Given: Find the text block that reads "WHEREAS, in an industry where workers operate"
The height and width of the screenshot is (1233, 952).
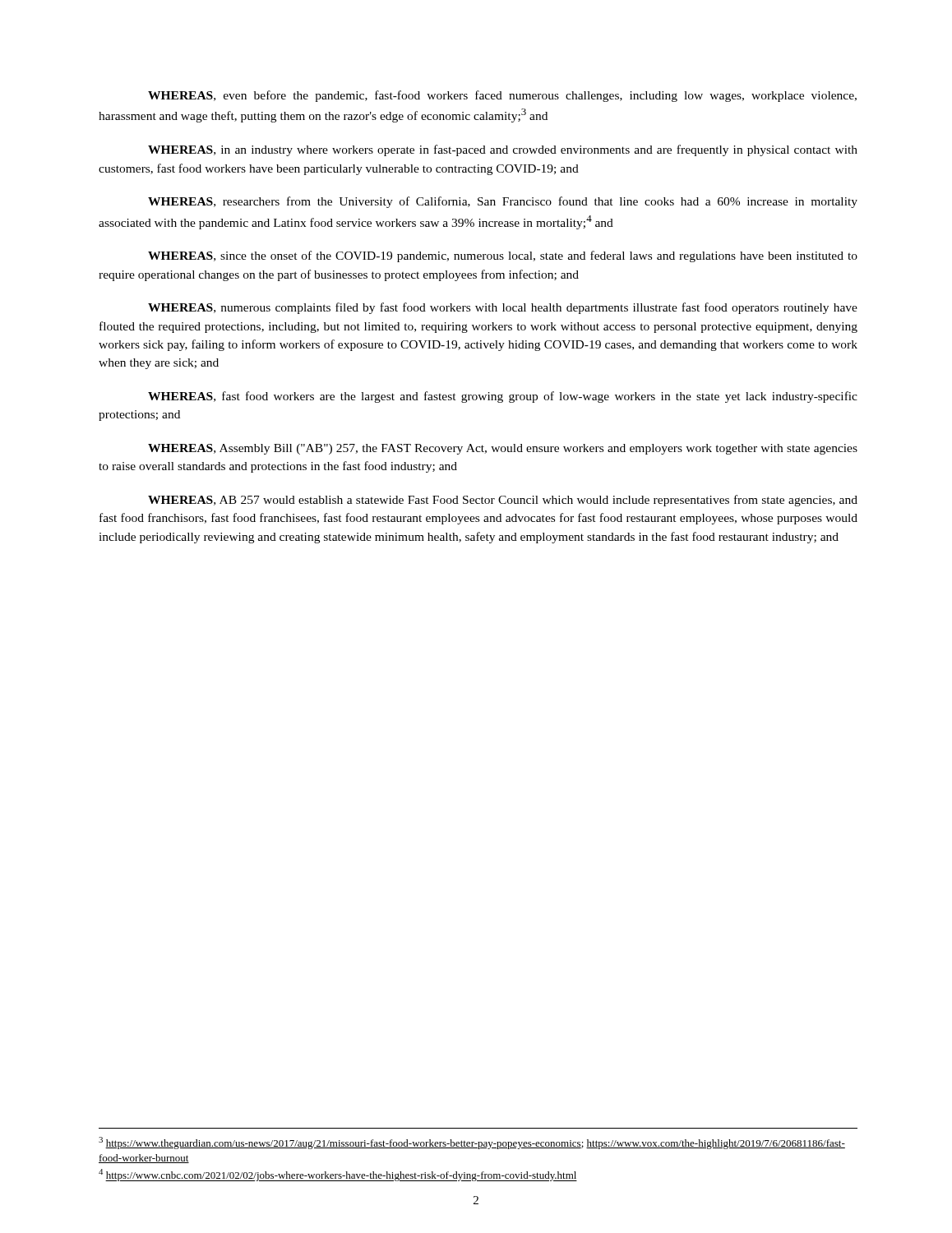Looking at the screenshot, I should coord(478,159).
